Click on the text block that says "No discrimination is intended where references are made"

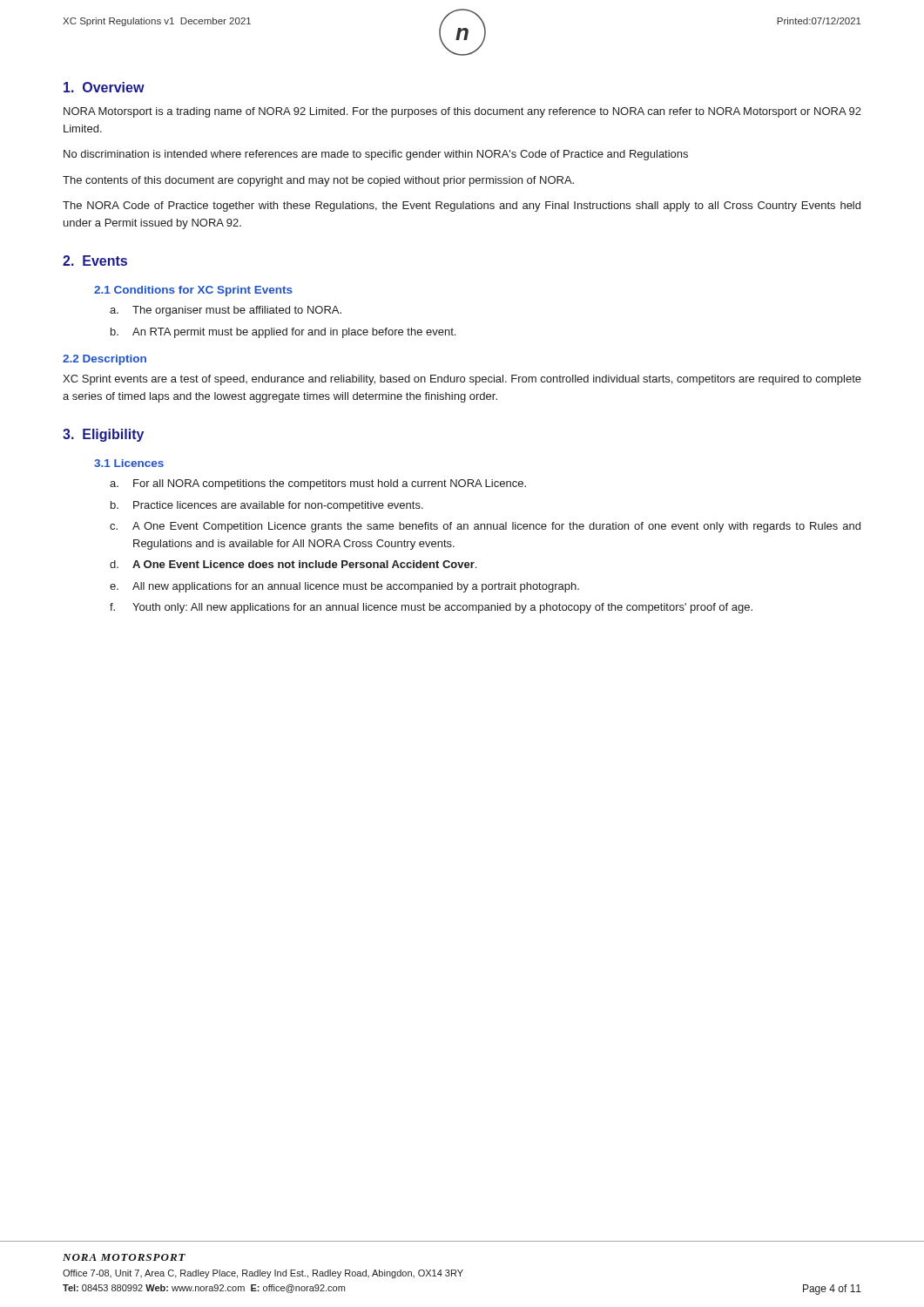tap(376, 154)
